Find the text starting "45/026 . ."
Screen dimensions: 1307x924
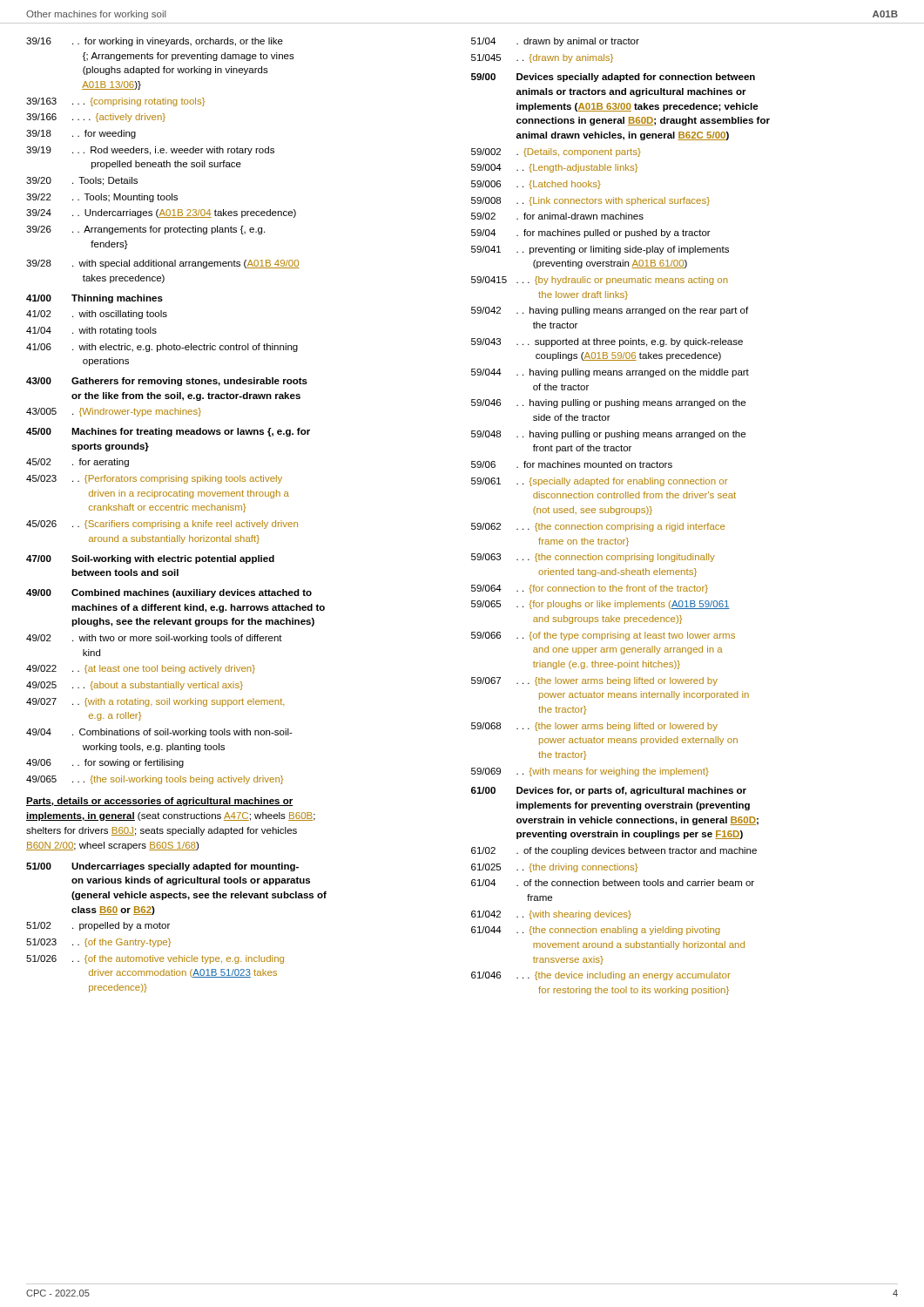pos(240,531)
